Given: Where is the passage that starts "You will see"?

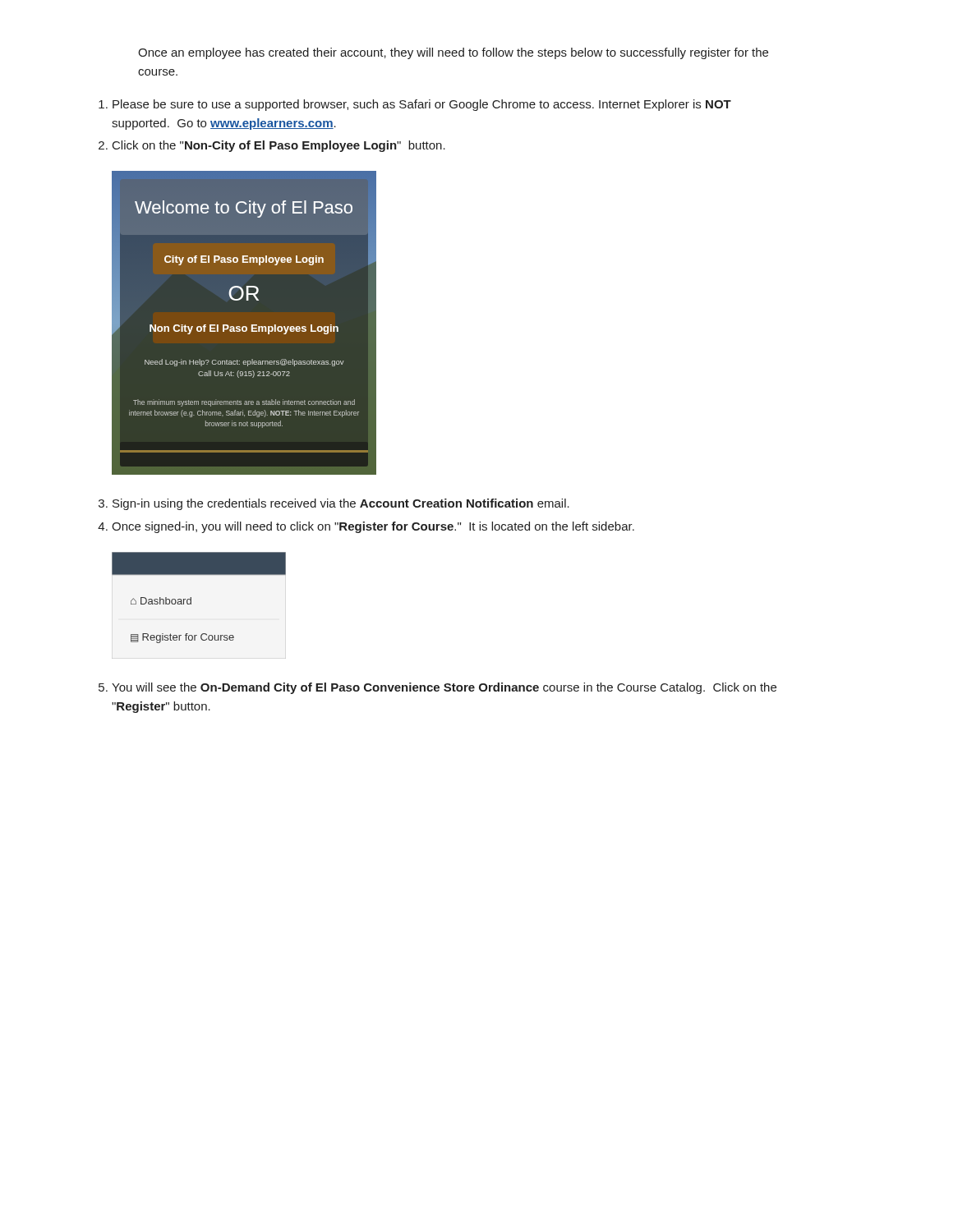Looking at the screenshot, I should 444,696.
